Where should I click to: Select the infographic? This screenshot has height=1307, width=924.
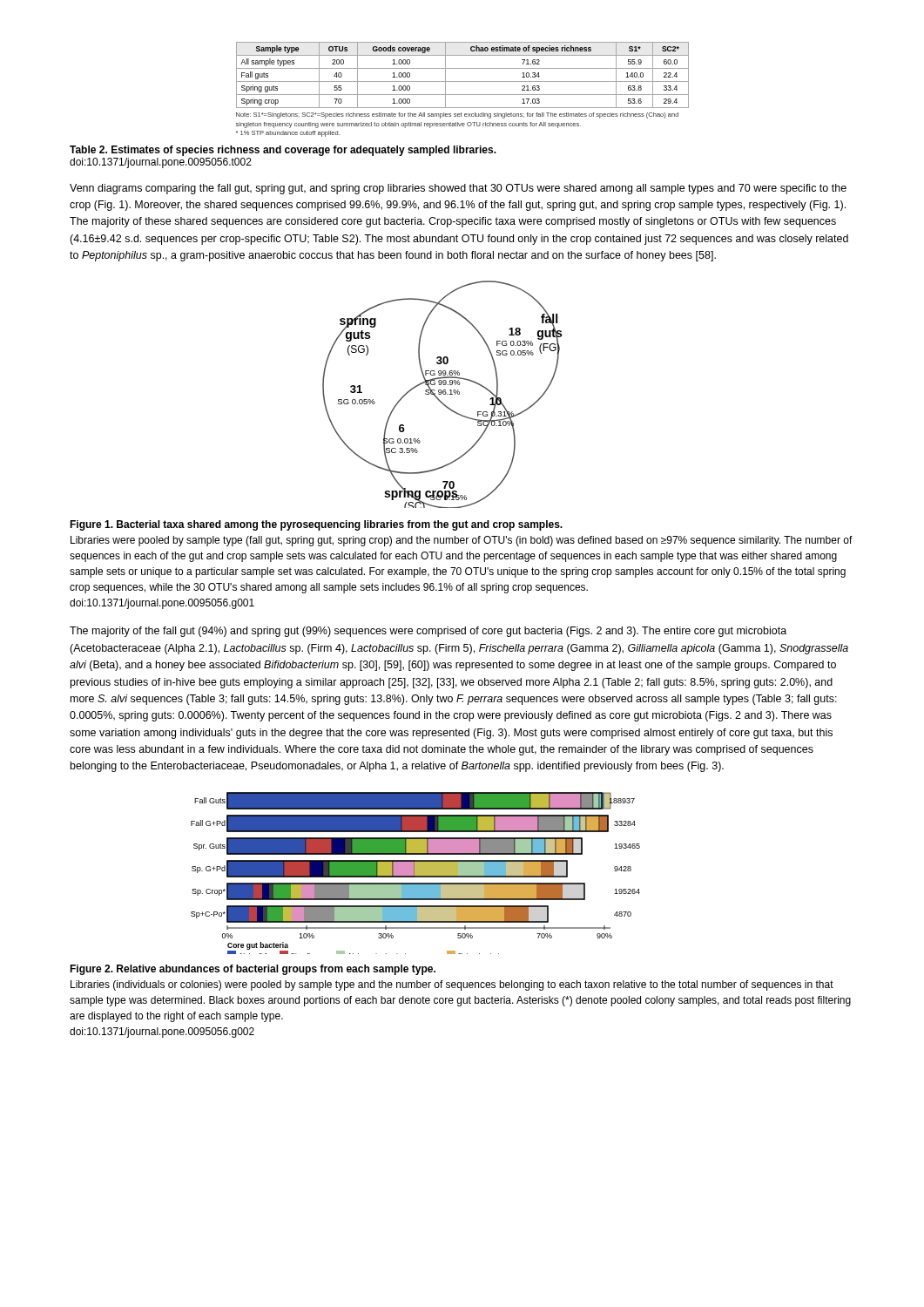[x=462, y=391]
